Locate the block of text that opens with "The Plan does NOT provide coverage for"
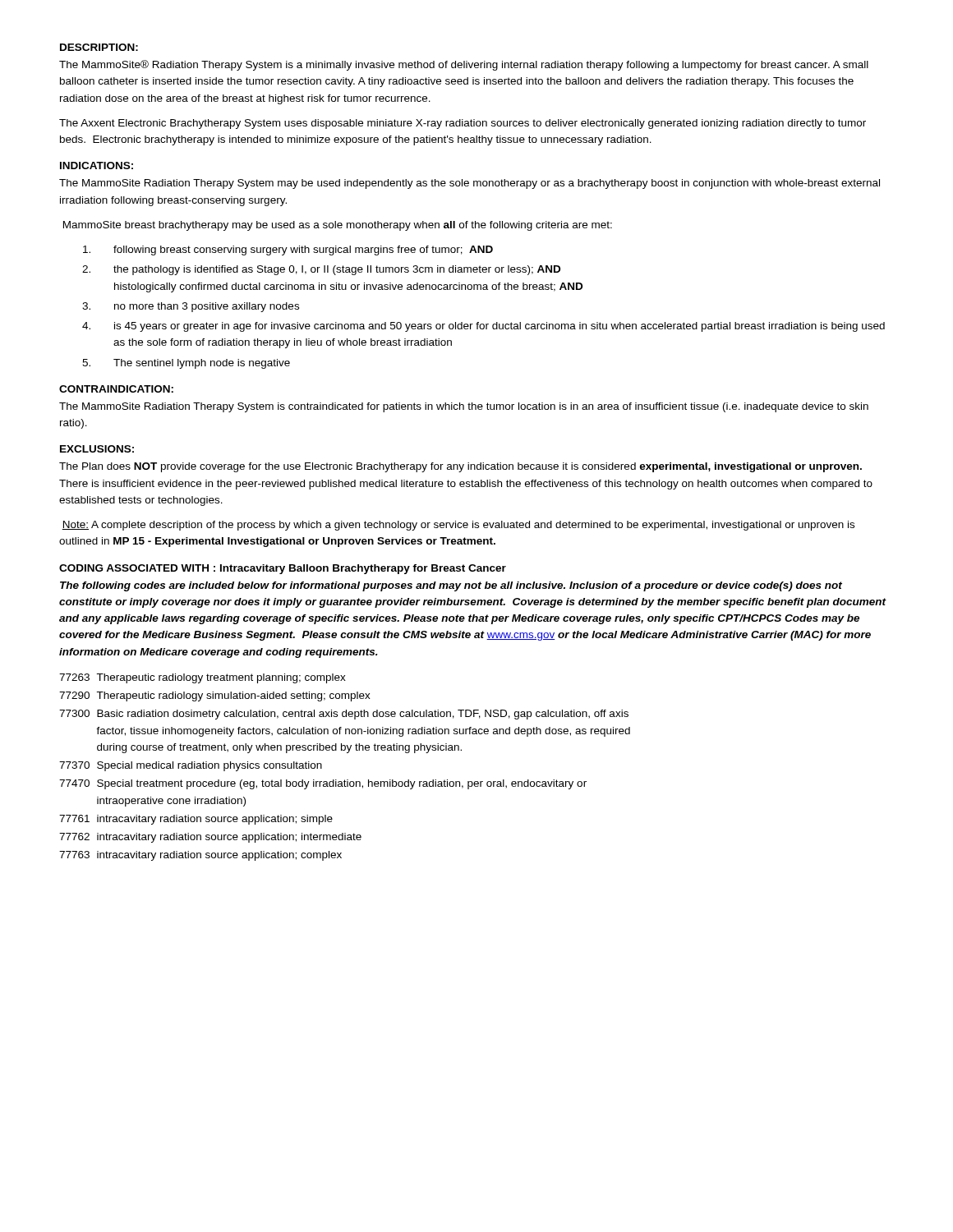Image resolution: width=953 pixels, height=1232 pixels. coord(466,483)
